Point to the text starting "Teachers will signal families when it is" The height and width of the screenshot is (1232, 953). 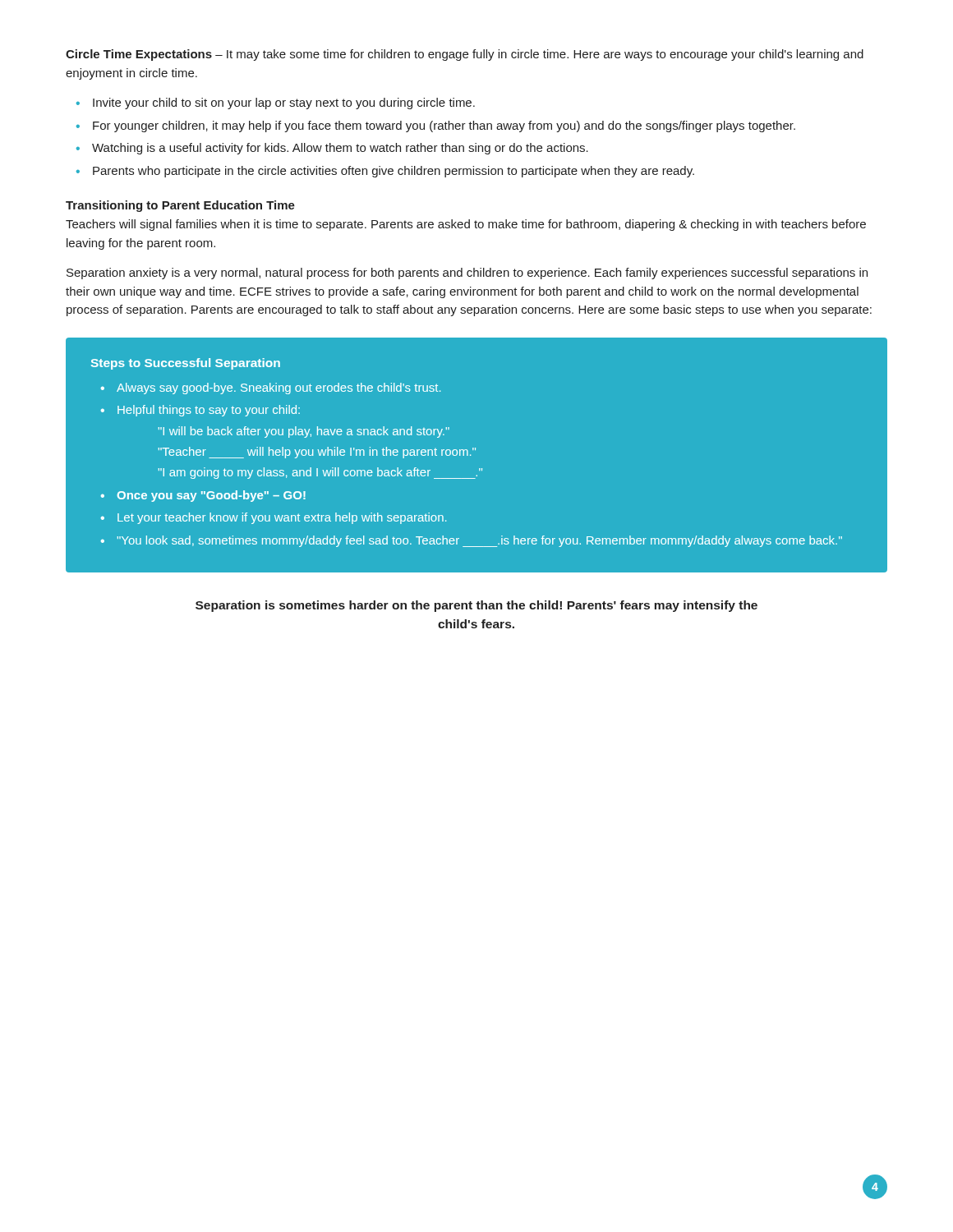tap(466, 233)
